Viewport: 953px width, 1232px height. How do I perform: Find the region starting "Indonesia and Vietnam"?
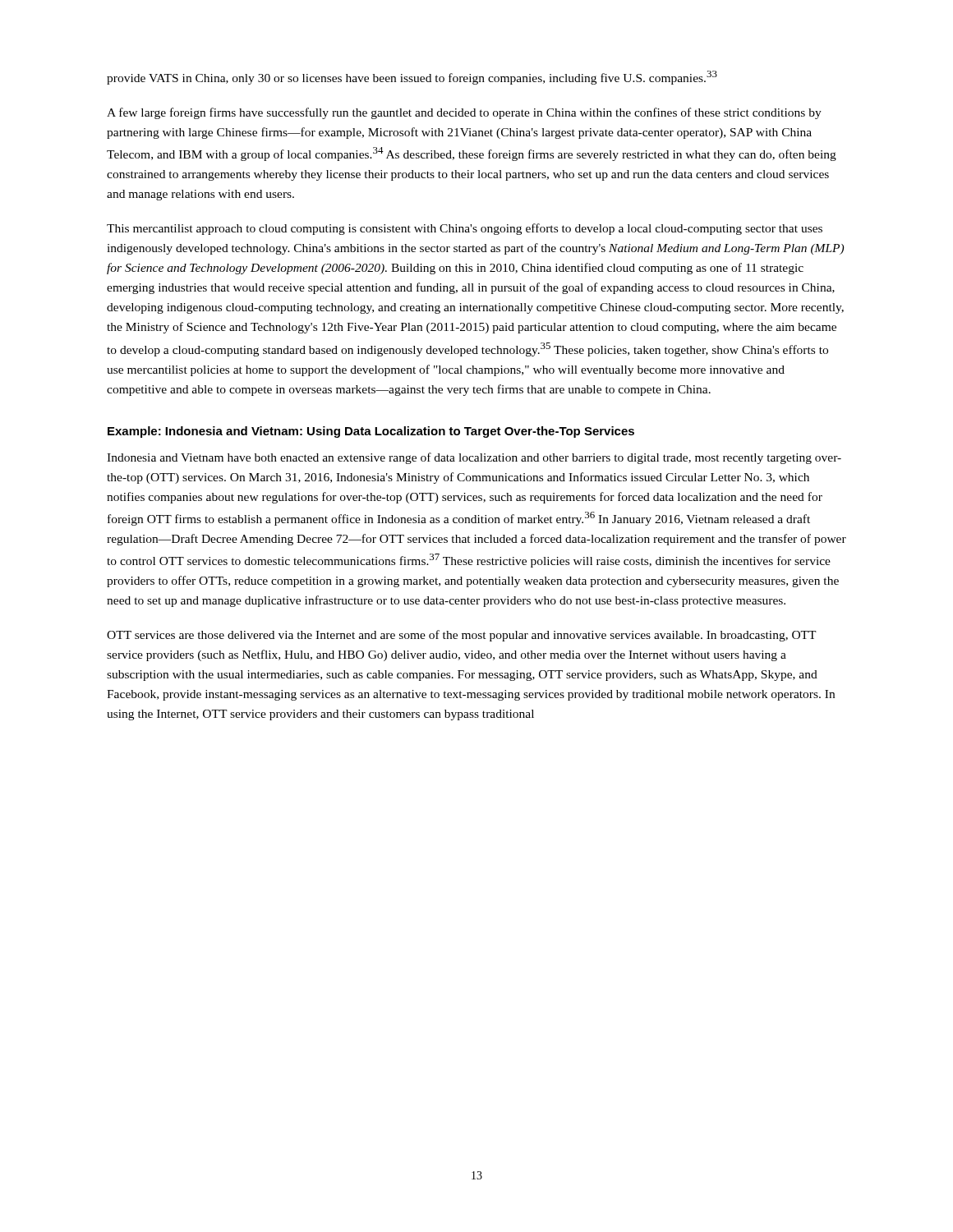pos(476,528)
